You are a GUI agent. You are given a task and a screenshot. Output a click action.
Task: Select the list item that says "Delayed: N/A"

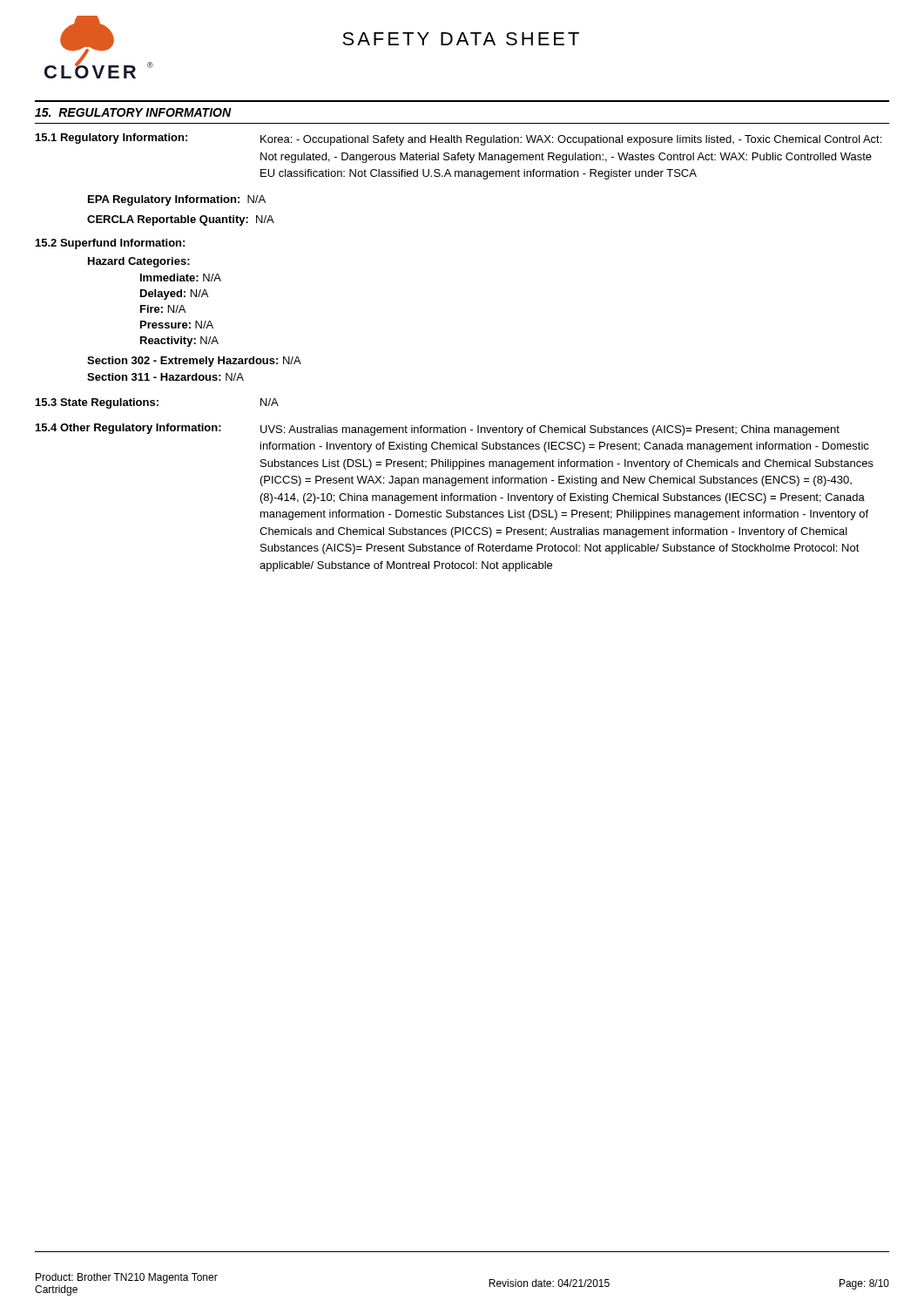tap(174, 293)
